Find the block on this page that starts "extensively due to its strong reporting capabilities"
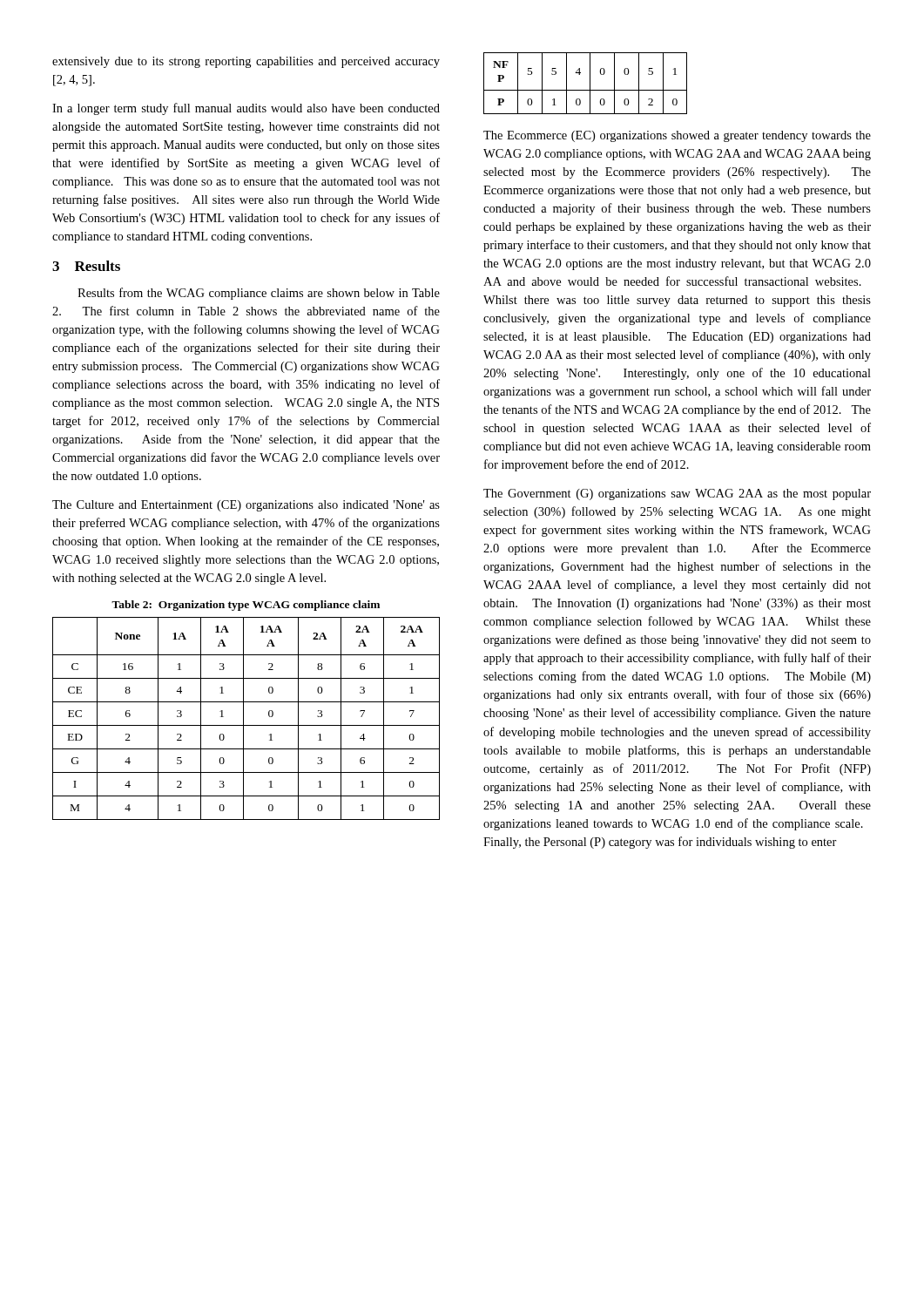 pyautogui.click(x=246, y=70)
